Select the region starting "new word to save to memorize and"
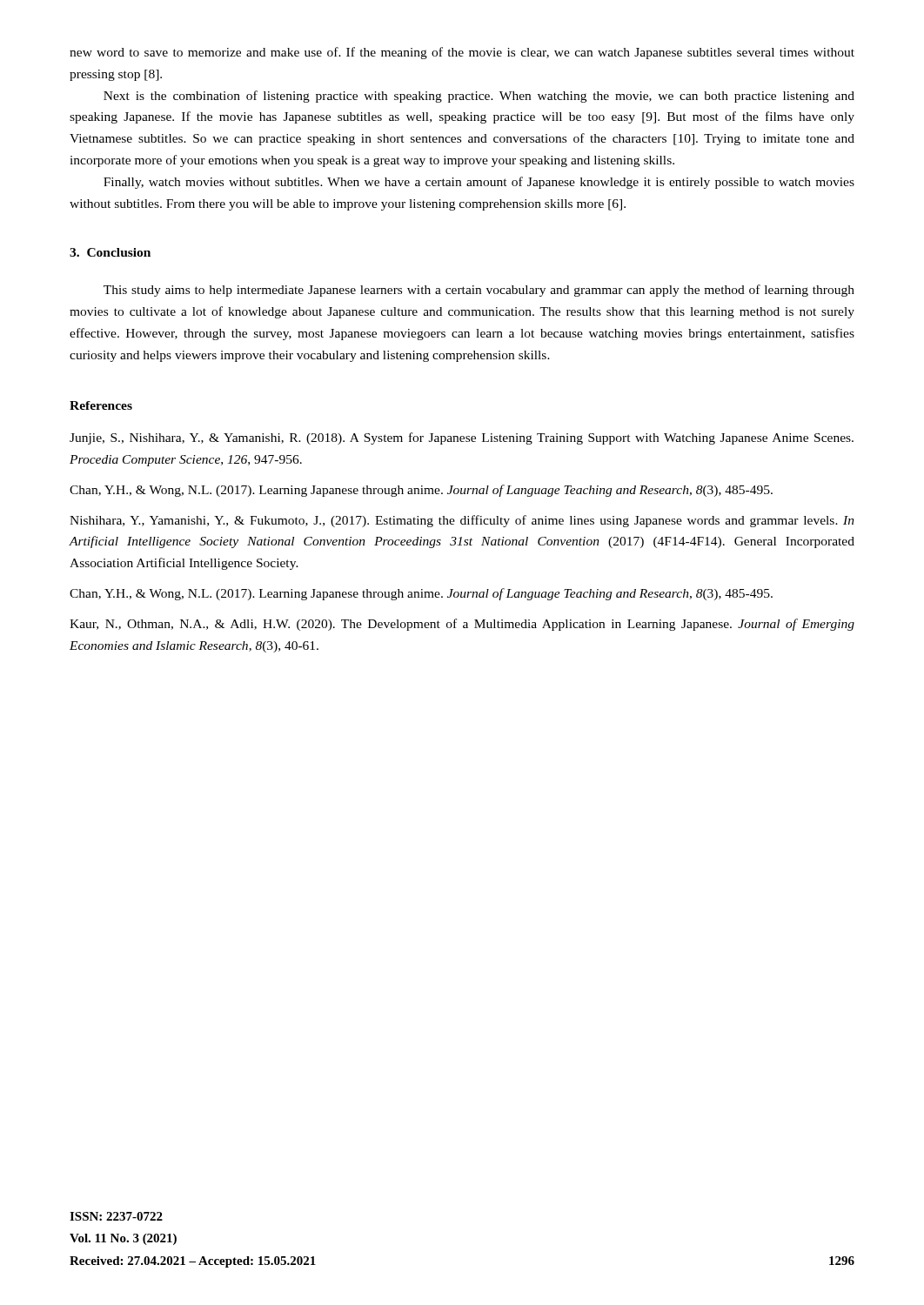 [x=462, y=63]
